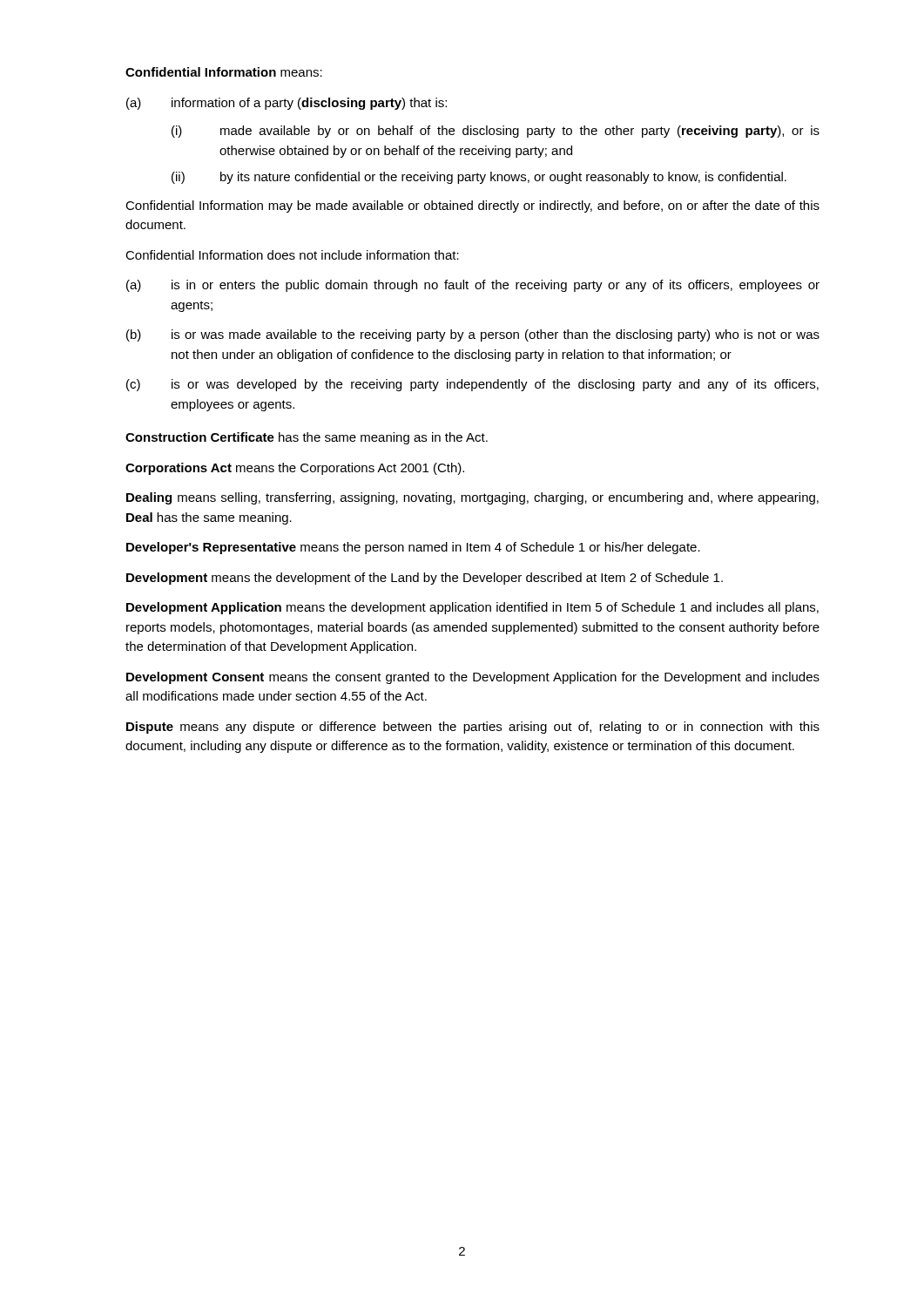924x1307 pixels.
Task: Click on the block starting "Dispute means any"
Action: point(472,736)
